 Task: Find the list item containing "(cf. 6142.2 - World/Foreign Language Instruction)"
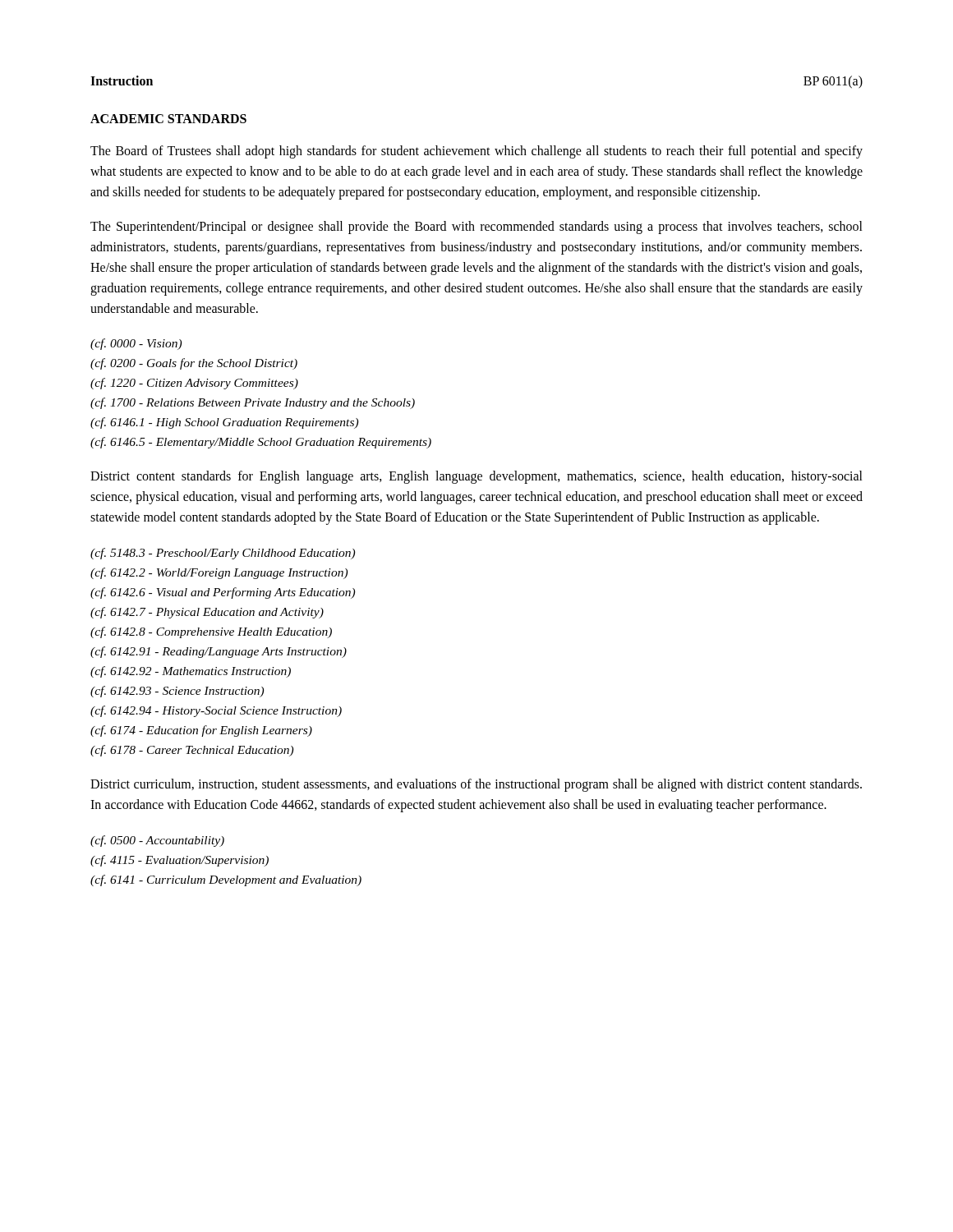click(219, 572)
